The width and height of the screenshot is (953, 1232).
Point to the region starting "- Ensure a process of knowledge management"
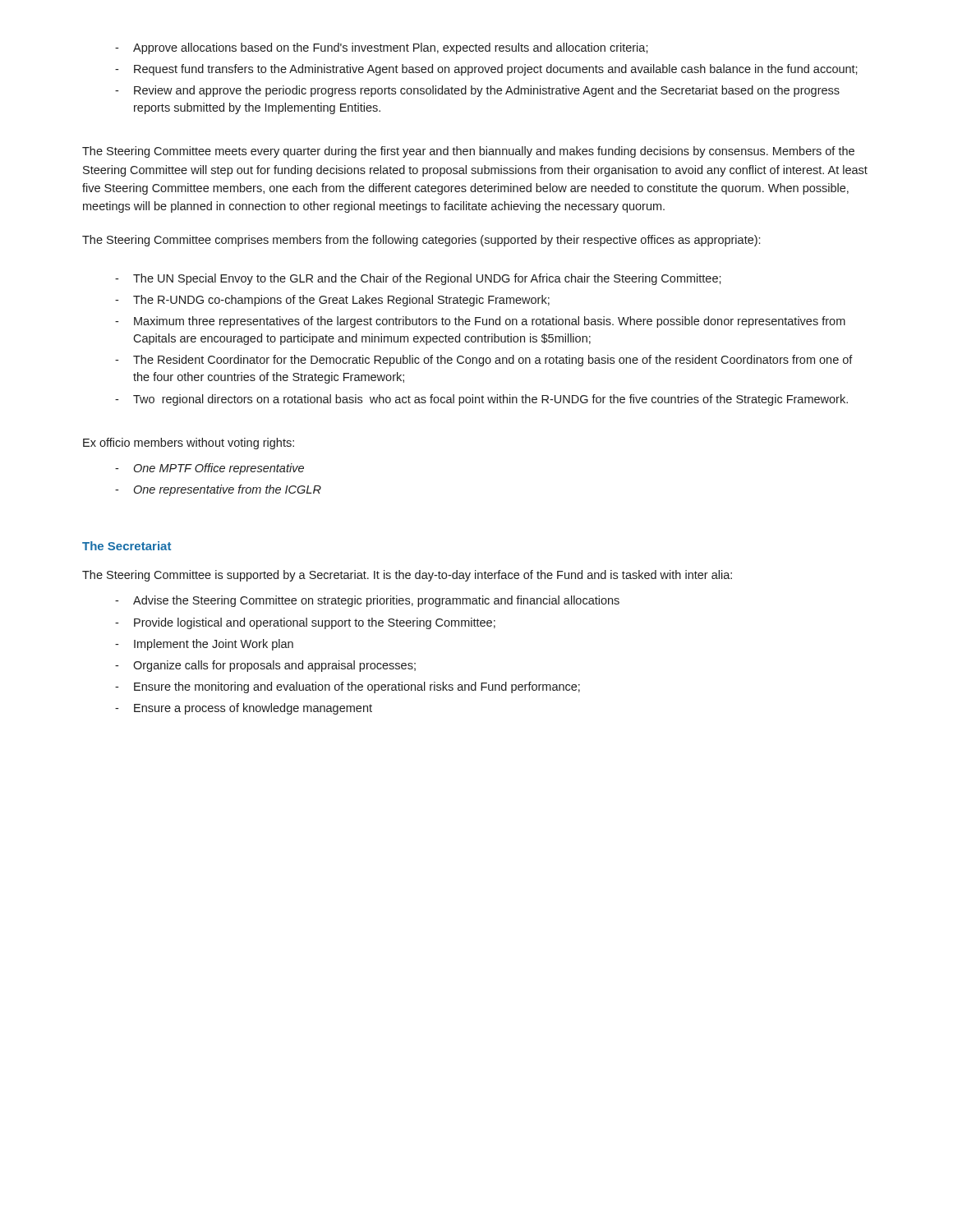click(x=244, y=709)
